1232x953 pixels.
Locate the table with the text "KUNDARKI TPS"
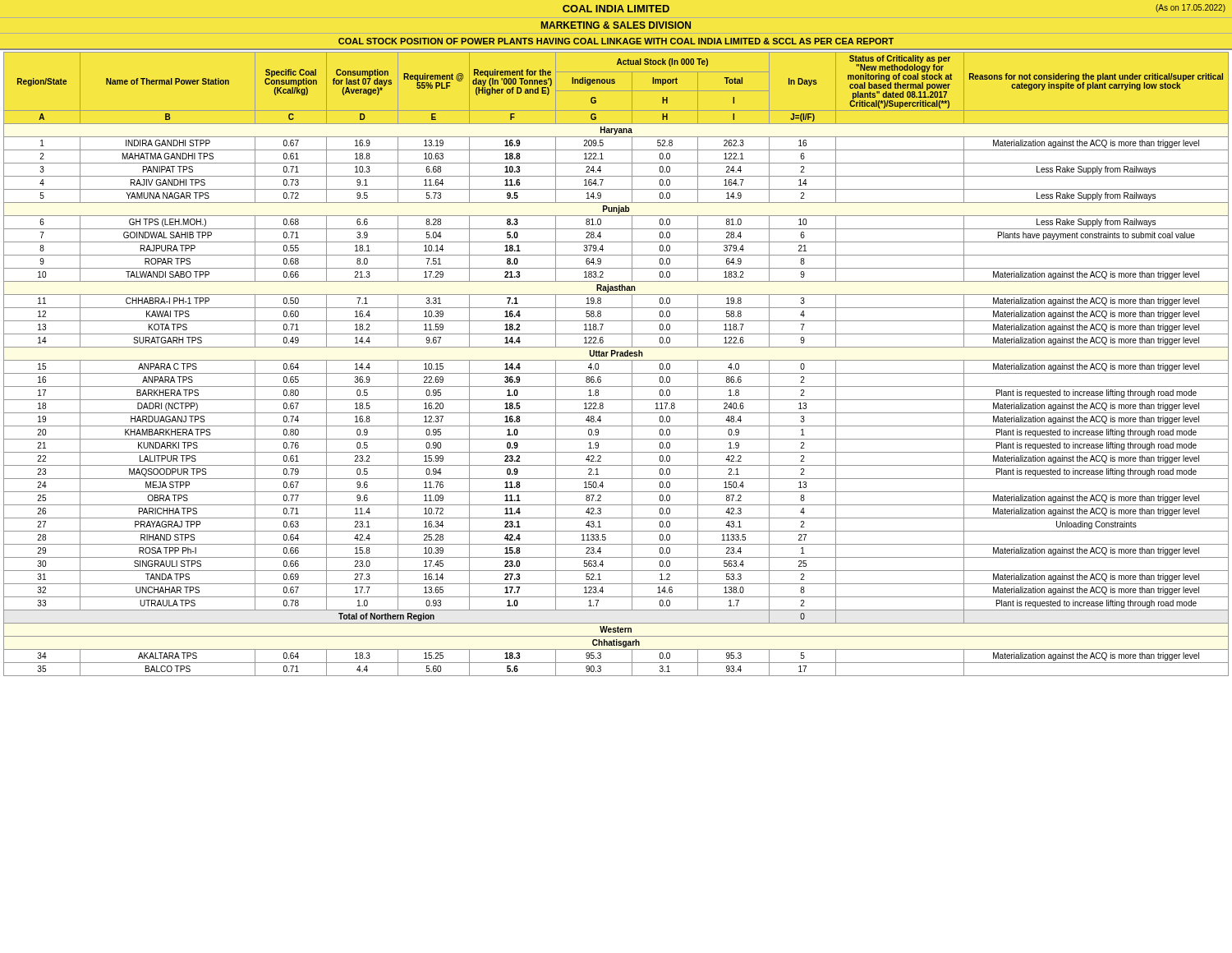point(616,364)
